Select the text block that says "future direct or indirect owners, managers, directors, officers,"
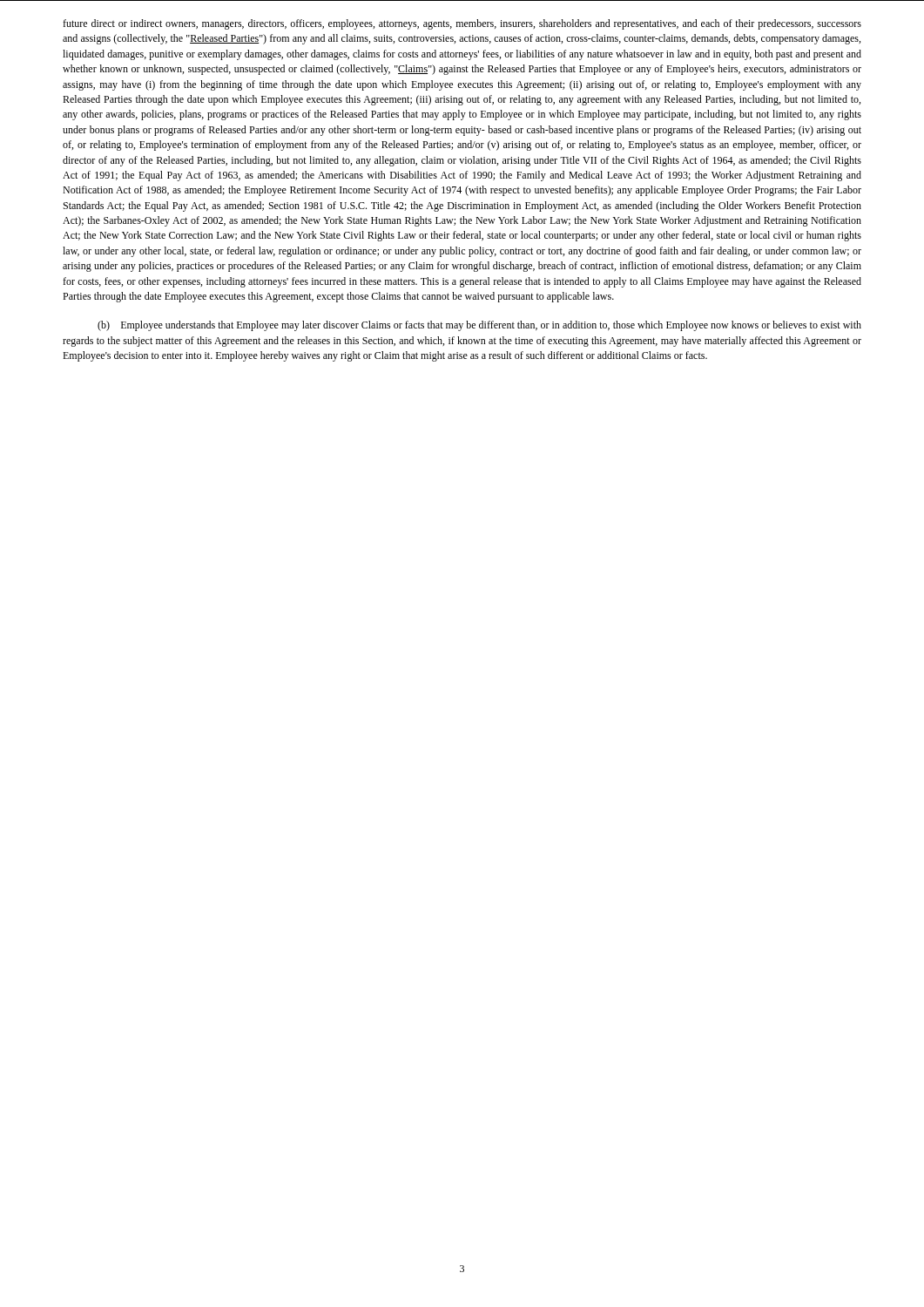924x1307 pixels. (x=462, y=160)
